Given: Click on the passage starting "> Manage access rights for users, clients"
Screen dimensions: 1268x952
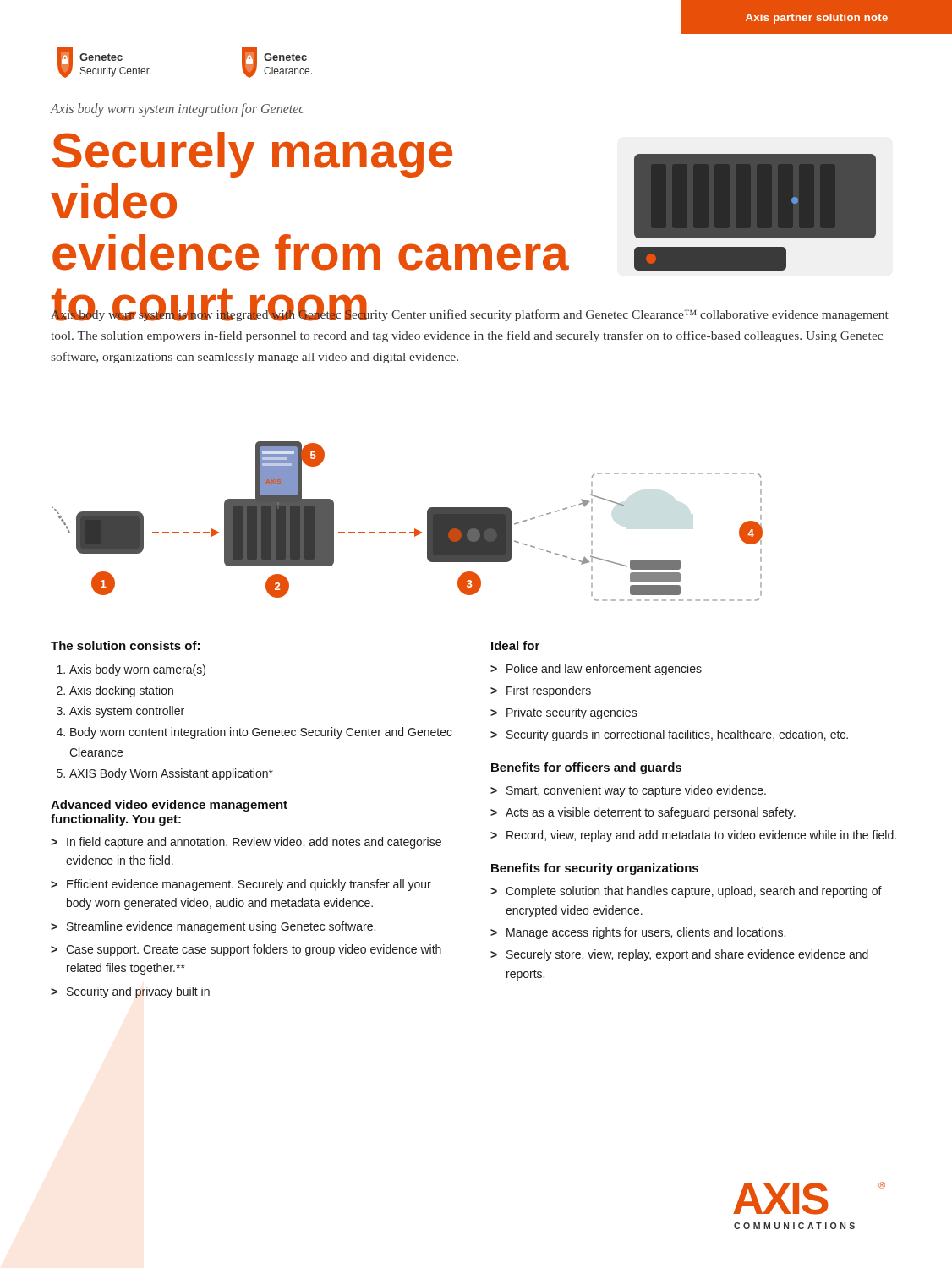Looking at the screenshot, I should pyautogui.click(x=638, y=933).
